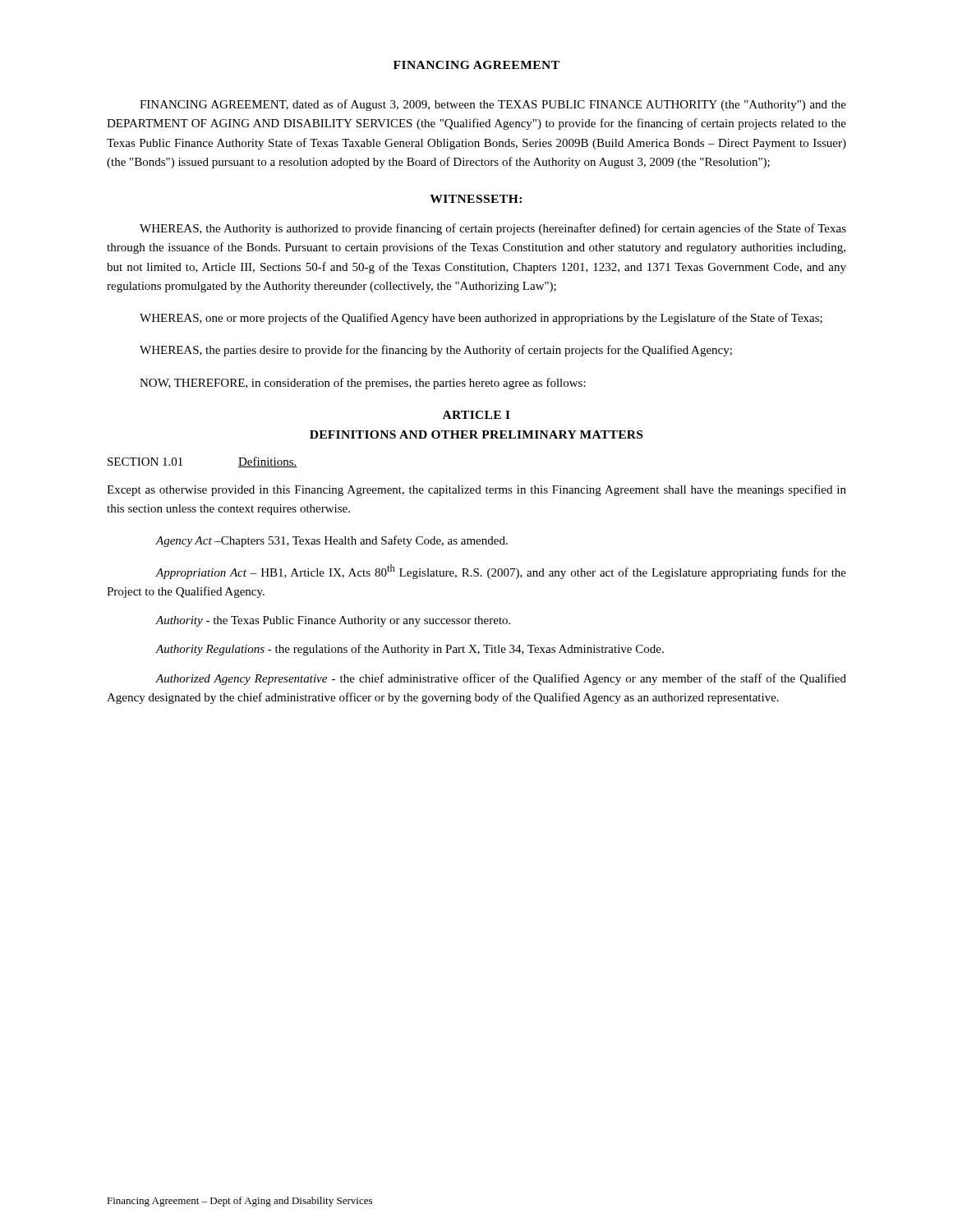Click where it says "ARTICLE I"

(476, 414)
